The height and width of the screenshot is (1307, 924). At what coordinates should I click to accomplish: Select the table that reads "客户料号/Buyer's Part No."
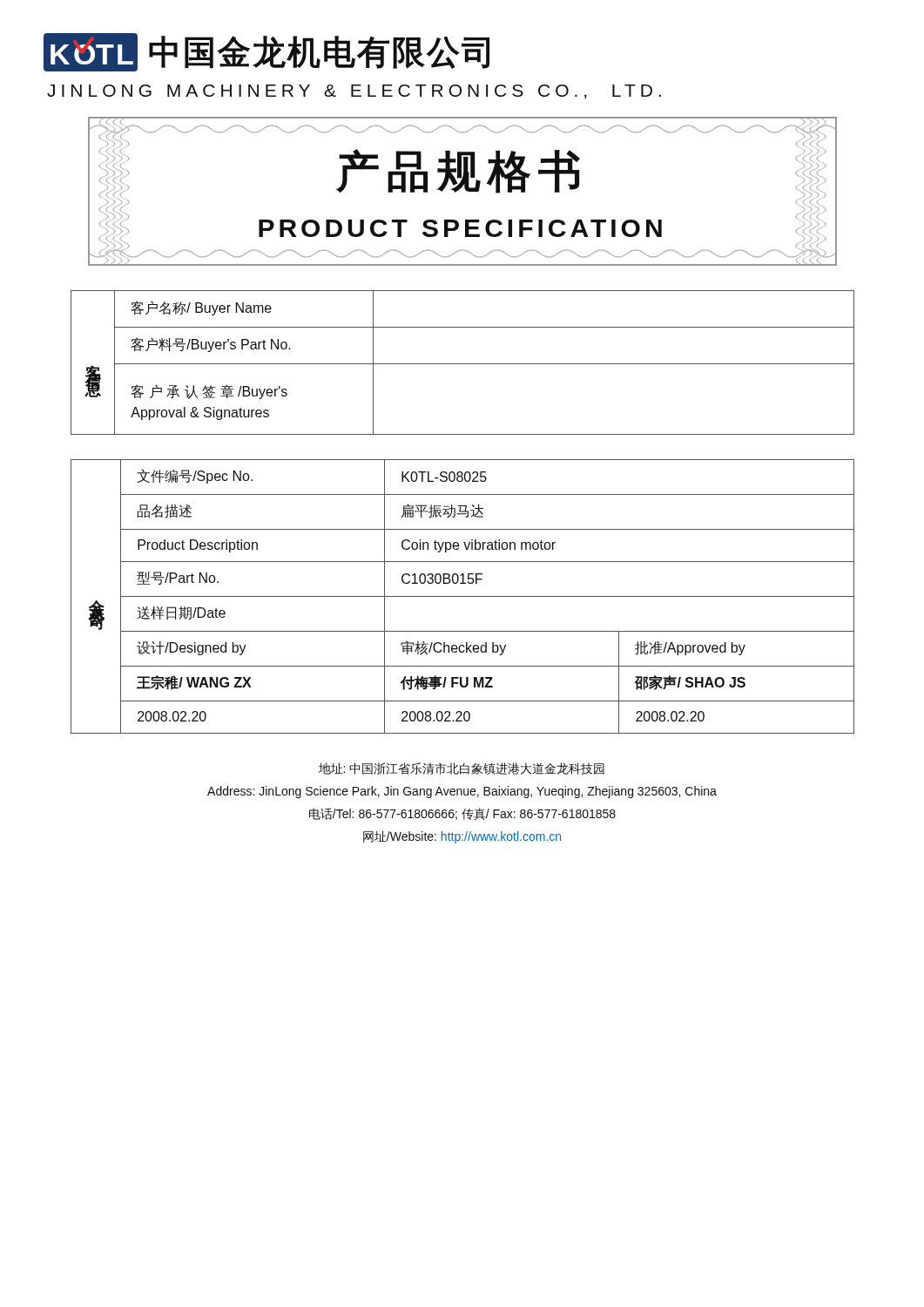pos(462,362)
